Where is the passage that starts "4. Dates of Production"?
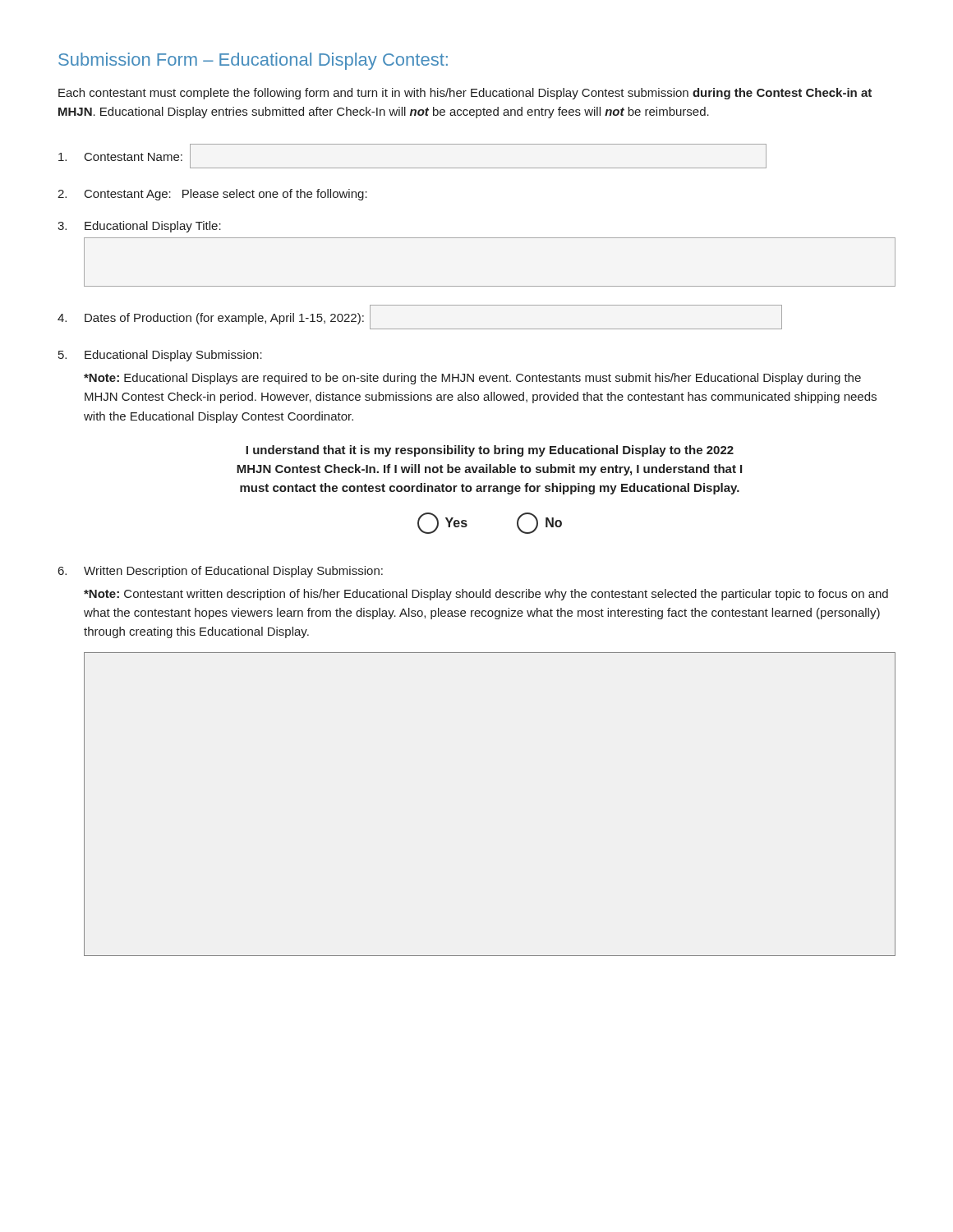 pyautogui.click(x=420, y=317)
